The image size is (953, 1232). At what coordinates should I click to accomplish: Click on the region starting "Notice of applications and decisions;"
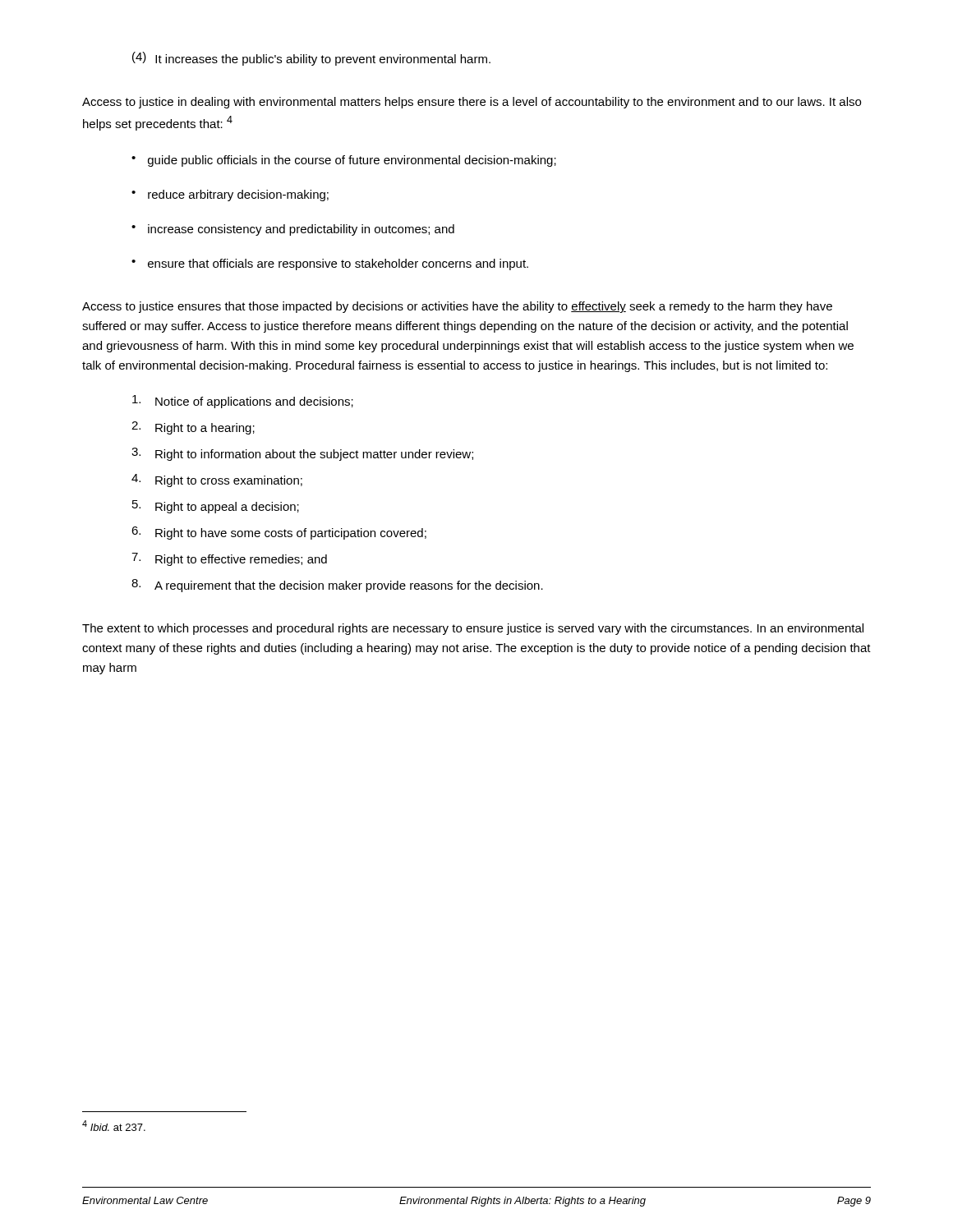pos(243,402)
